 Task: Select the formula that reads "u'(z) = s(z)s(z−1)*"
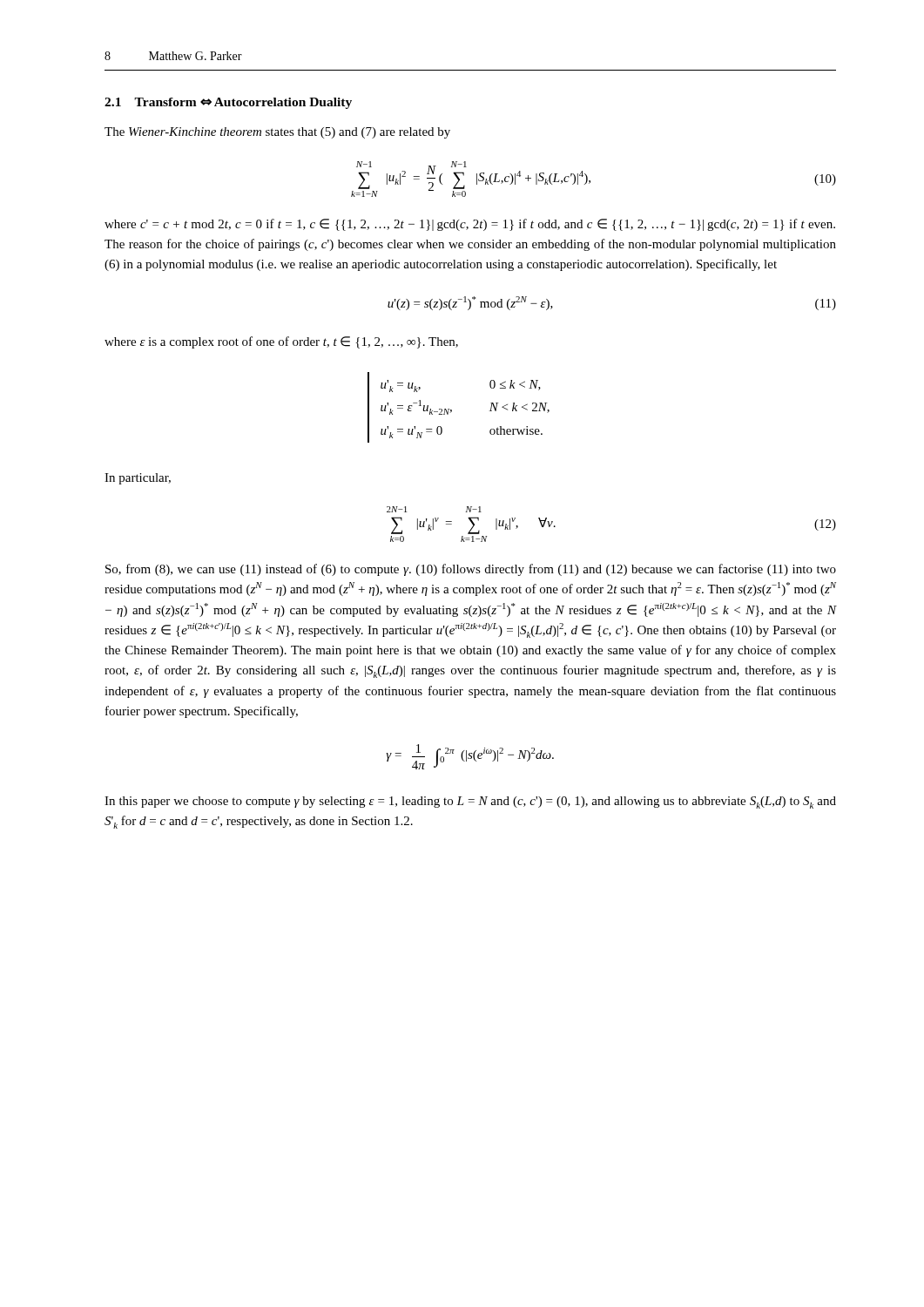click(x=470, y=303)
